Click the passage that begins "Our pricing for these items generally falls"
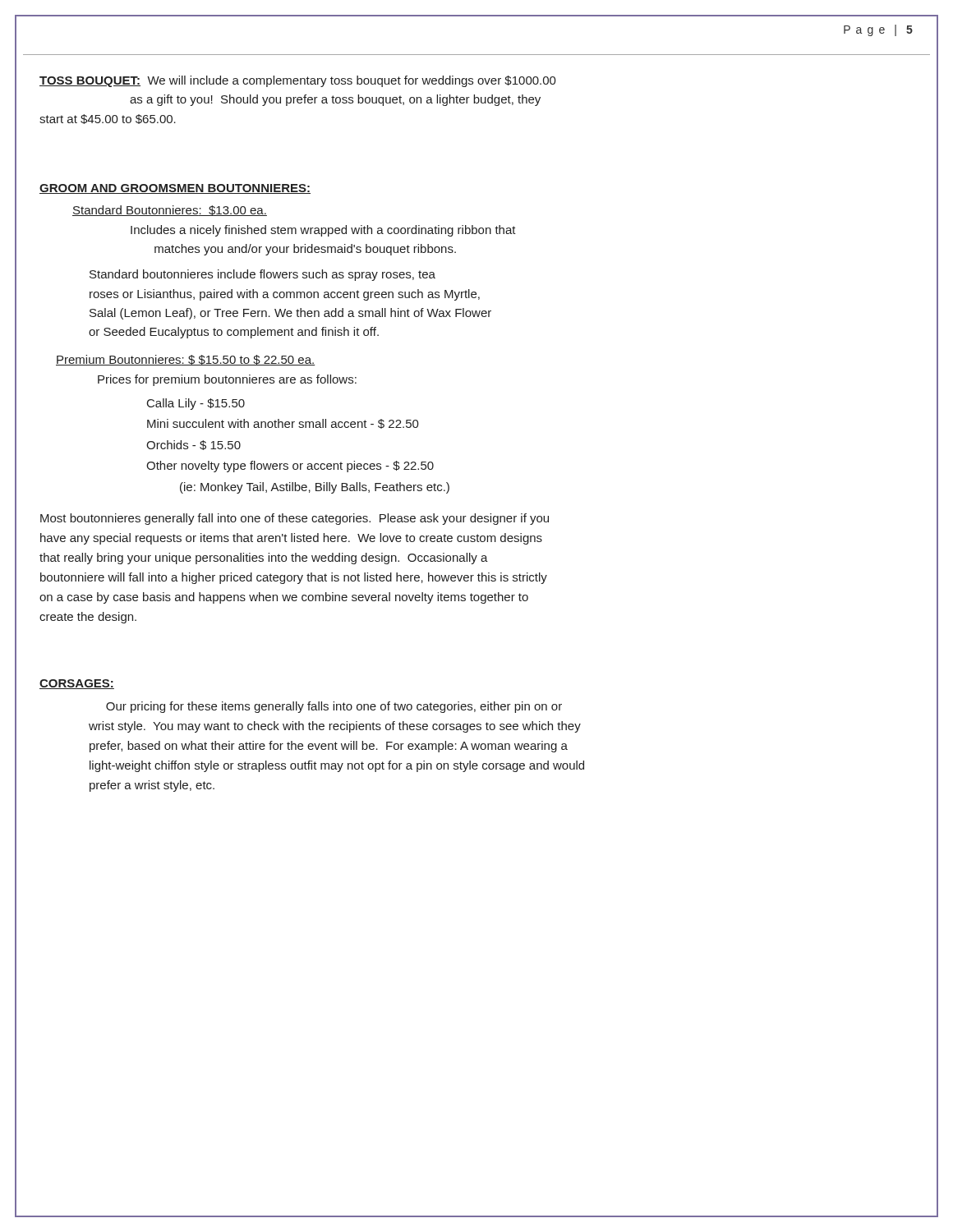 (337, 745)
